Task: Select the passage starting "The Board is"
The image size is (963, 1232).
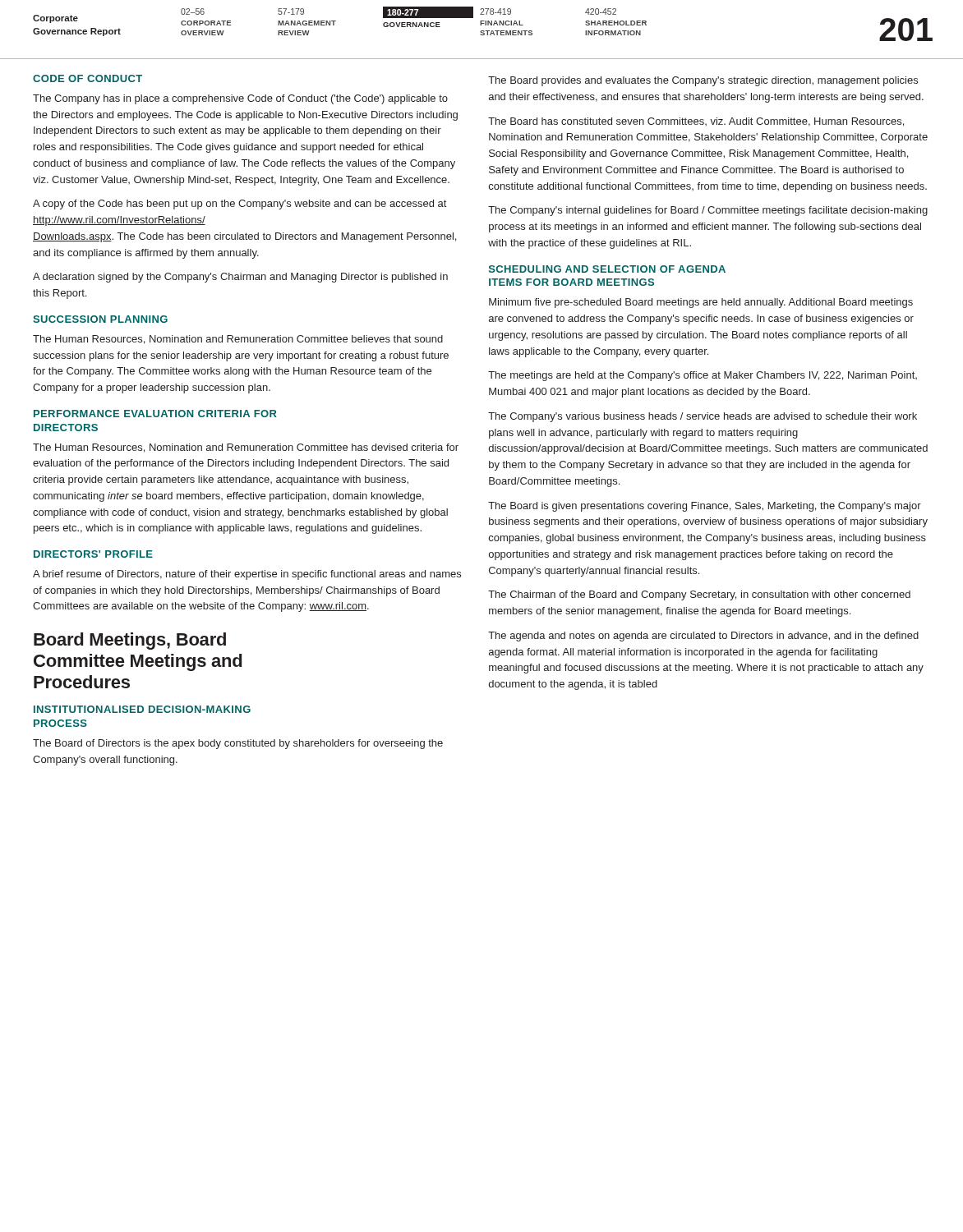Action: 708,538
